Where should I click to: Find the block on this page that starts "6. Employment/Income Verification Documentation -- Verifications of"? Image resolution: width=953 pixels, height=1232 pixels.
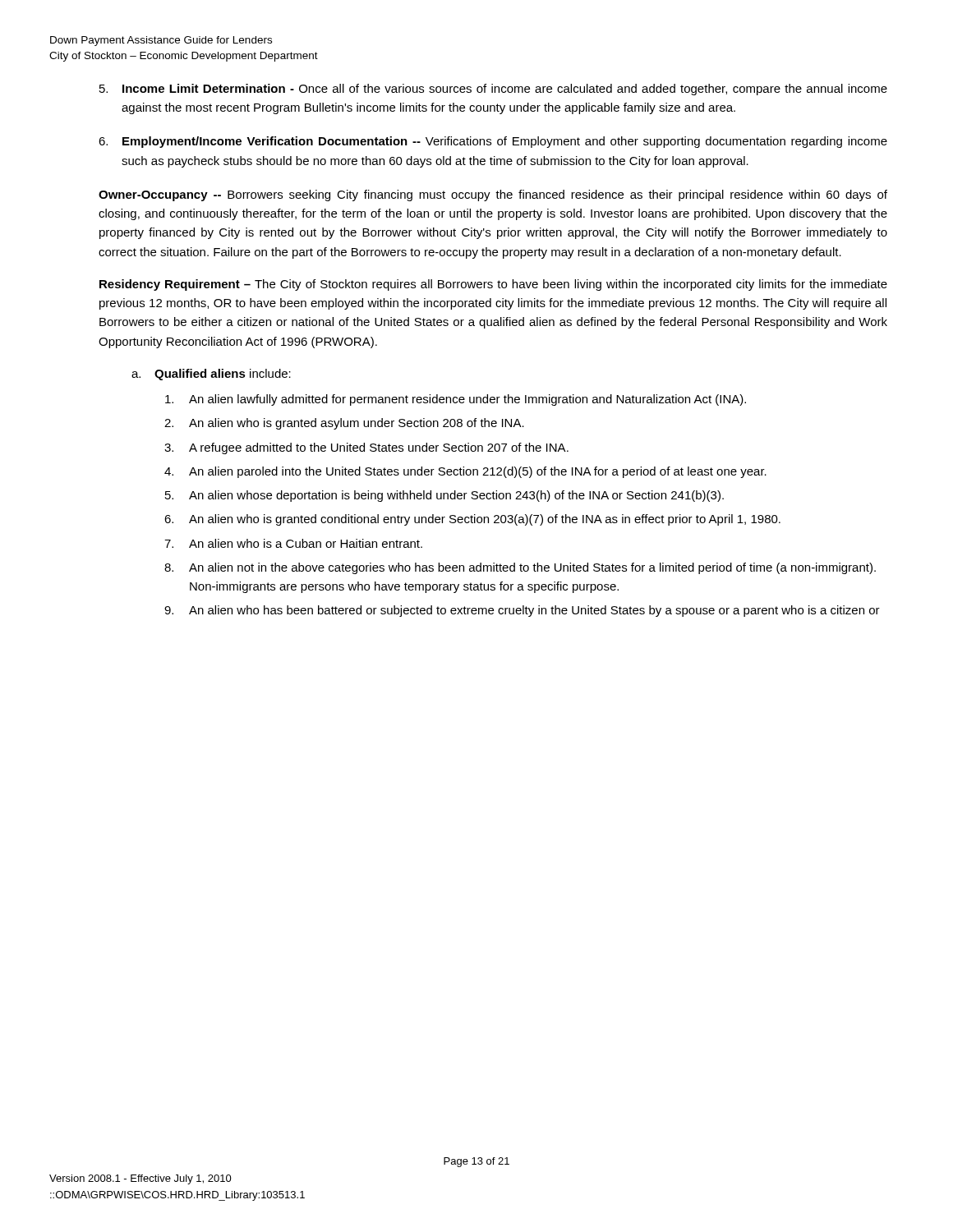coord(493,151)
